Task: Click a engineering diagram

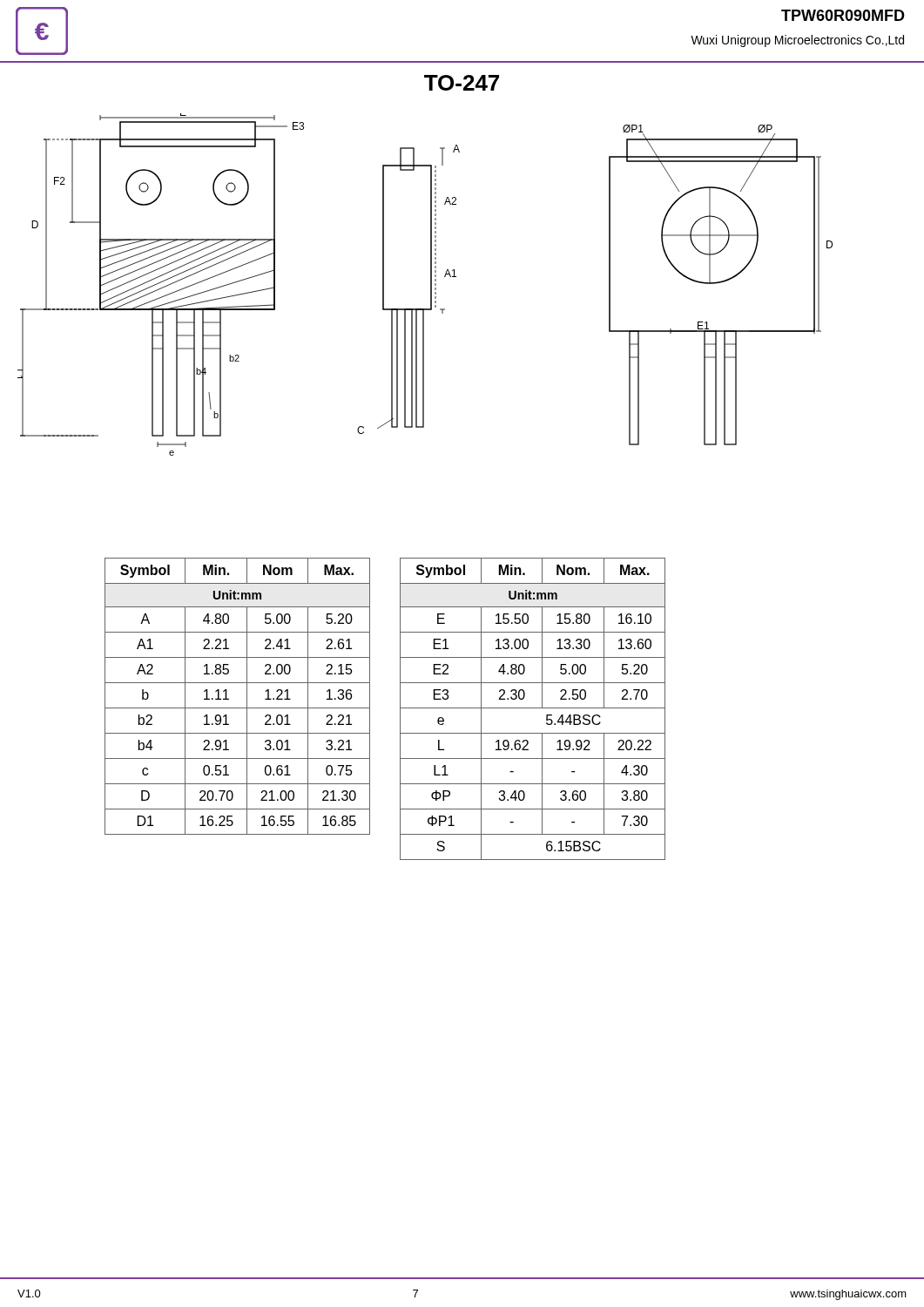Action: click(462, 327)
